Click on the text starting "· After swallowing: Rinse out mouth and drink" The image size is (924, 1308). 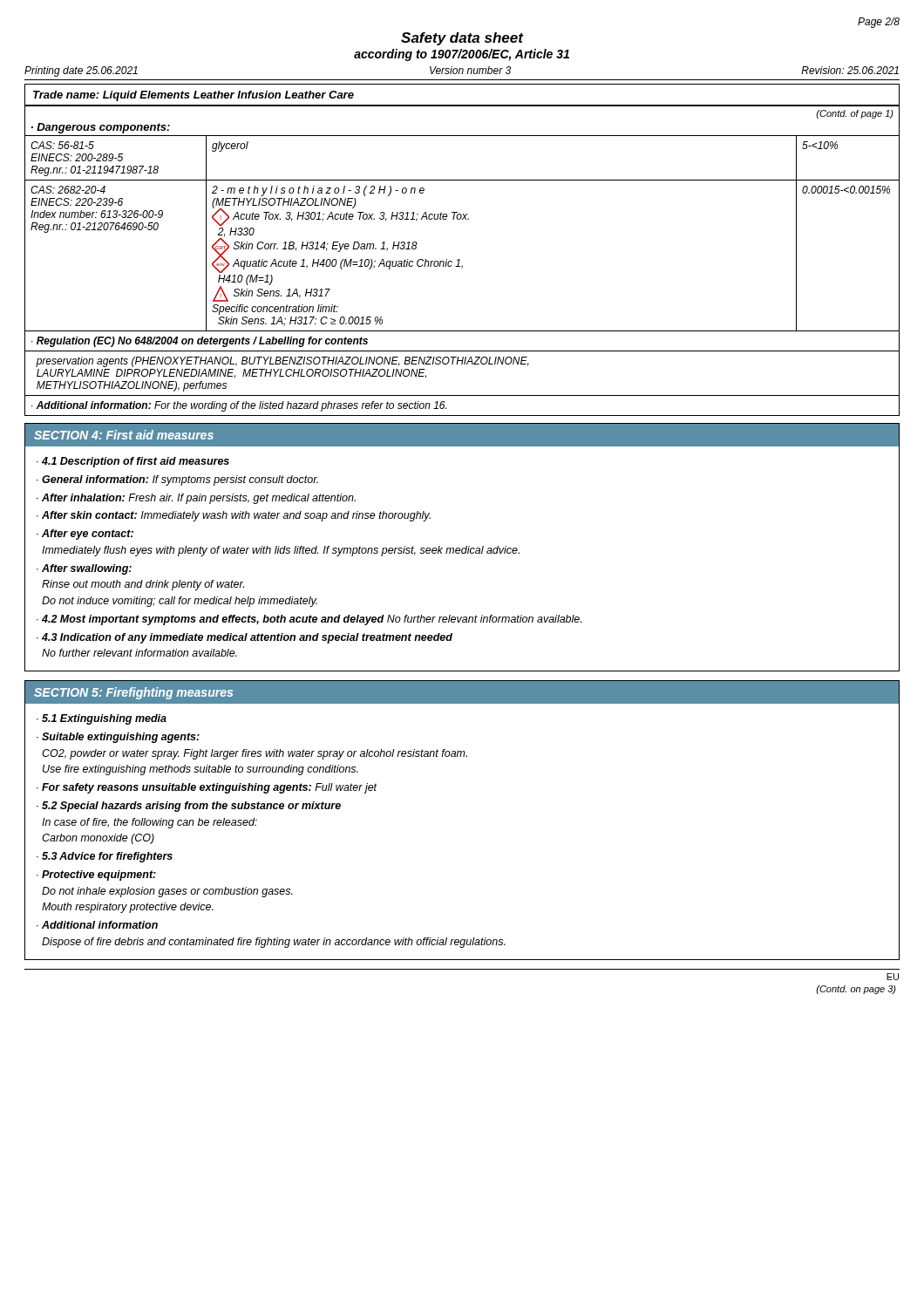177,584
